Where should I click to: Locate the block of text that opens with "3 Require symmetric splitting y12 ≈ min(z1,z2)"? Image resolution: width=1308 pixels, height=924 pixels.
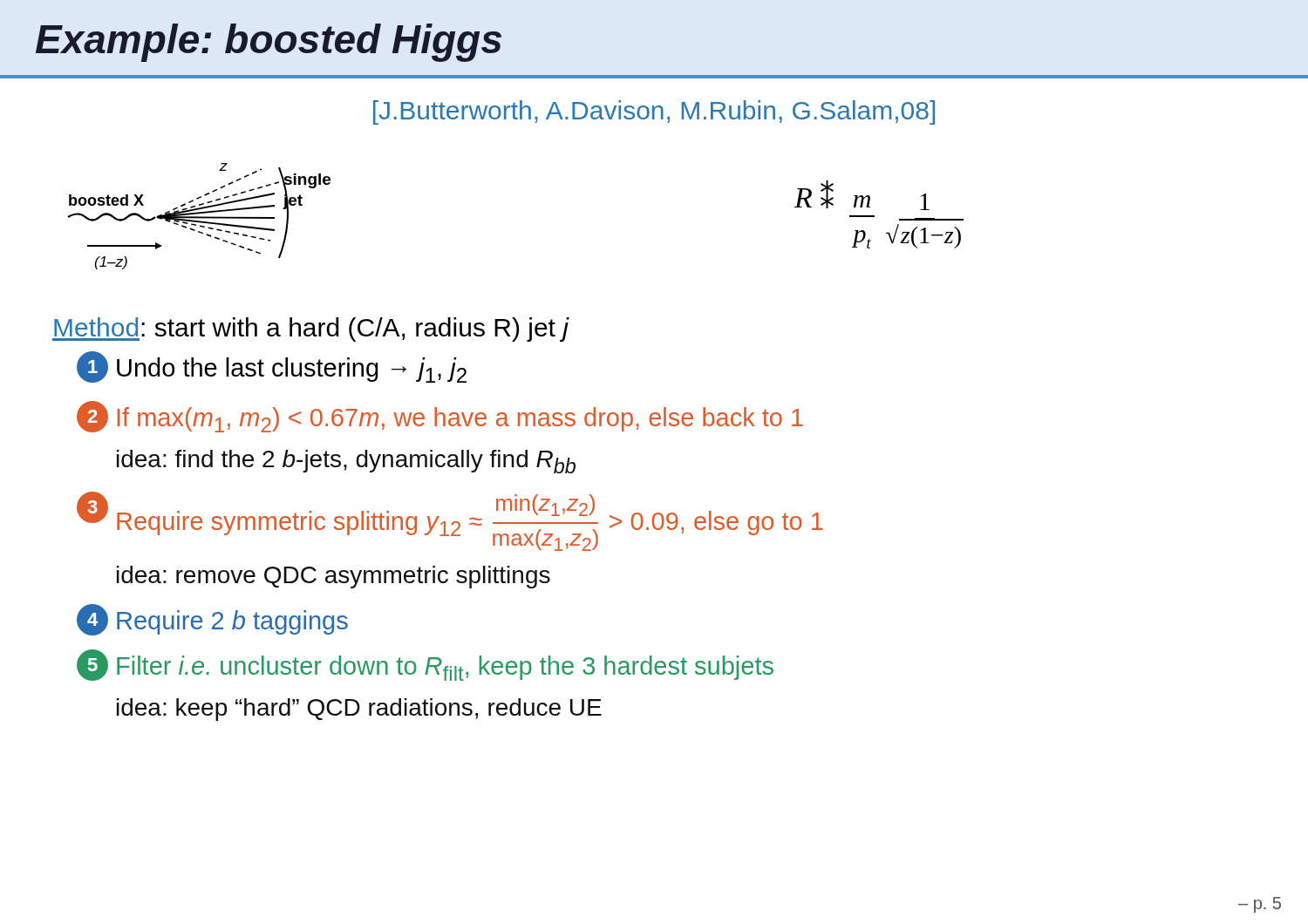point(663,542)
